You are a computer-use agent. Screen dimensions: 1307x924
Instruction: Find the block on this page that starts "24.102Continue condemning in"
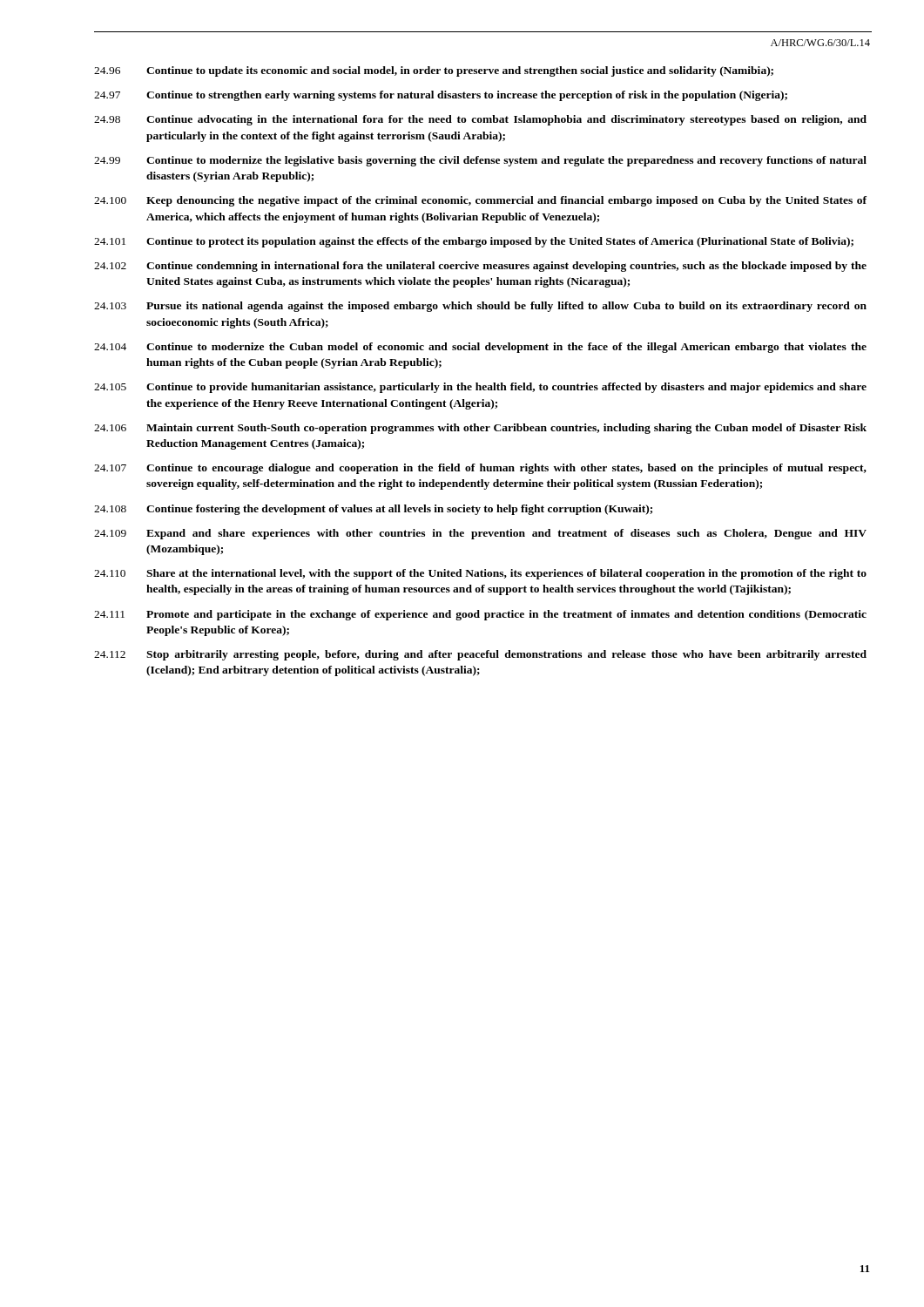(x=480, y=274)
